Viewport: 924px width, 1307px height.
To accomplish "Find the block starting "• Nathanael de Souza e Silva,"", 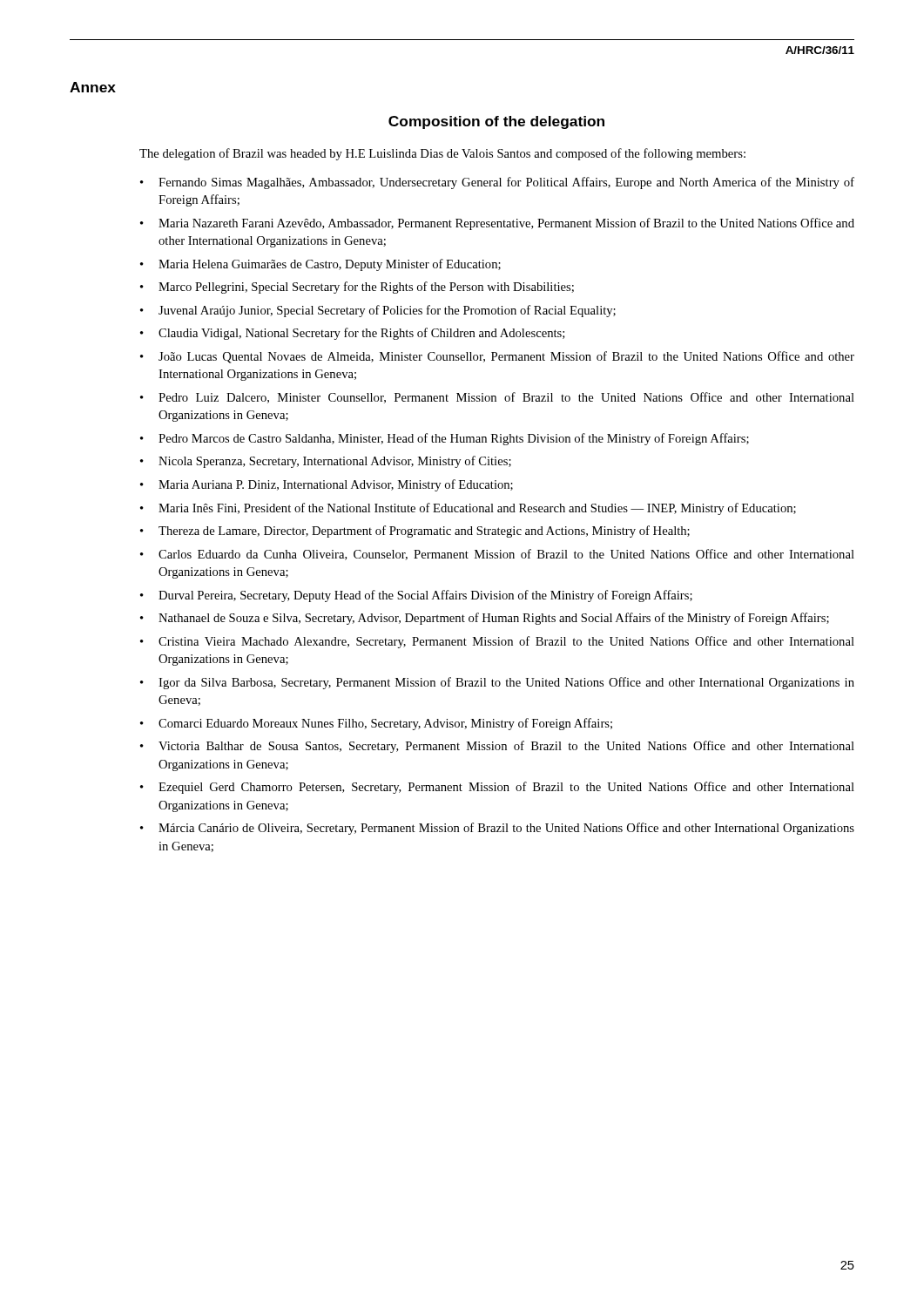I will point(497,618).
